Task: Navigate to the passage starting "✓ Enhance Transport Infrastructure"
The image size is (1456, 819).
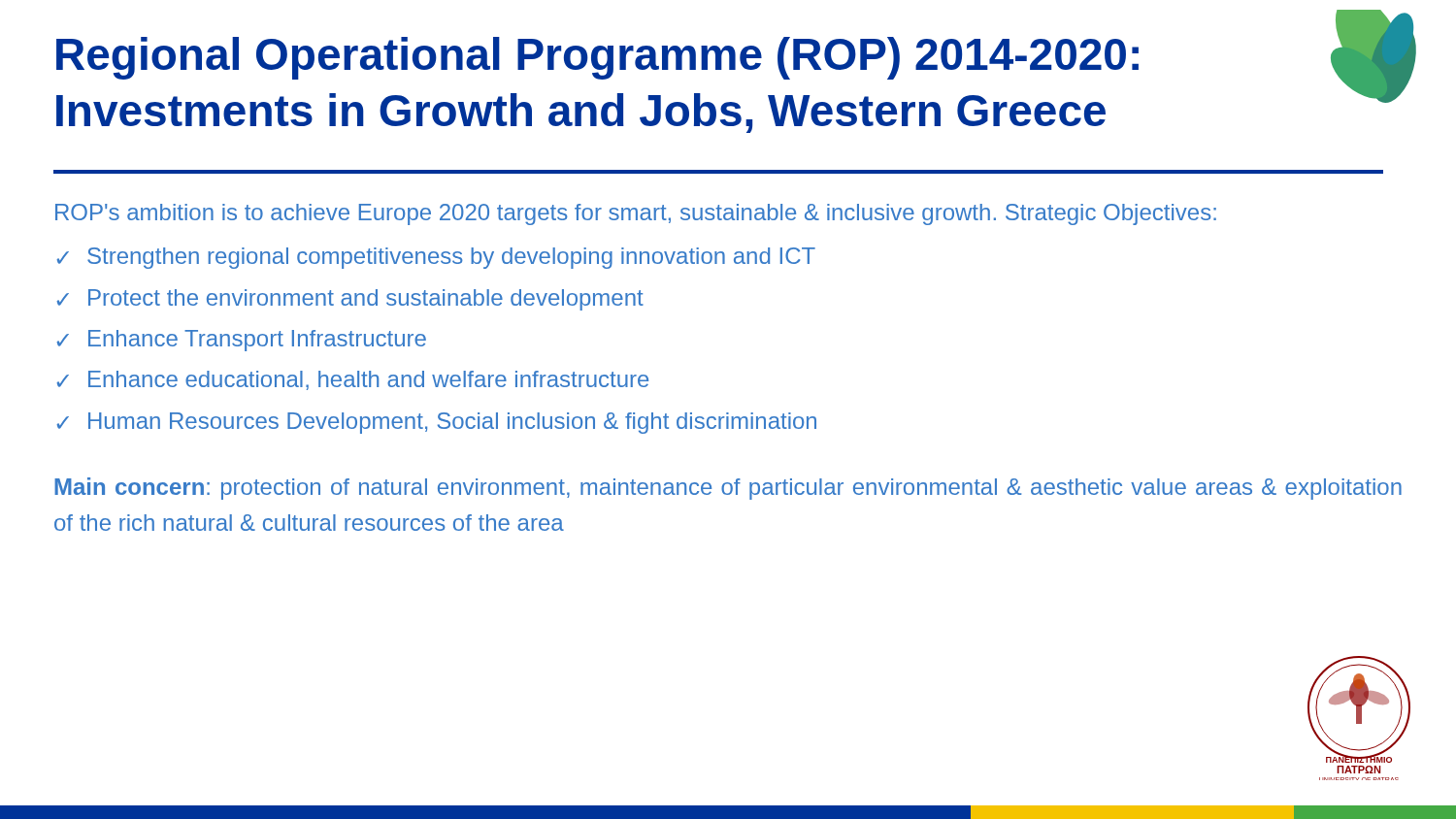Action: click(x=240, y=340)
